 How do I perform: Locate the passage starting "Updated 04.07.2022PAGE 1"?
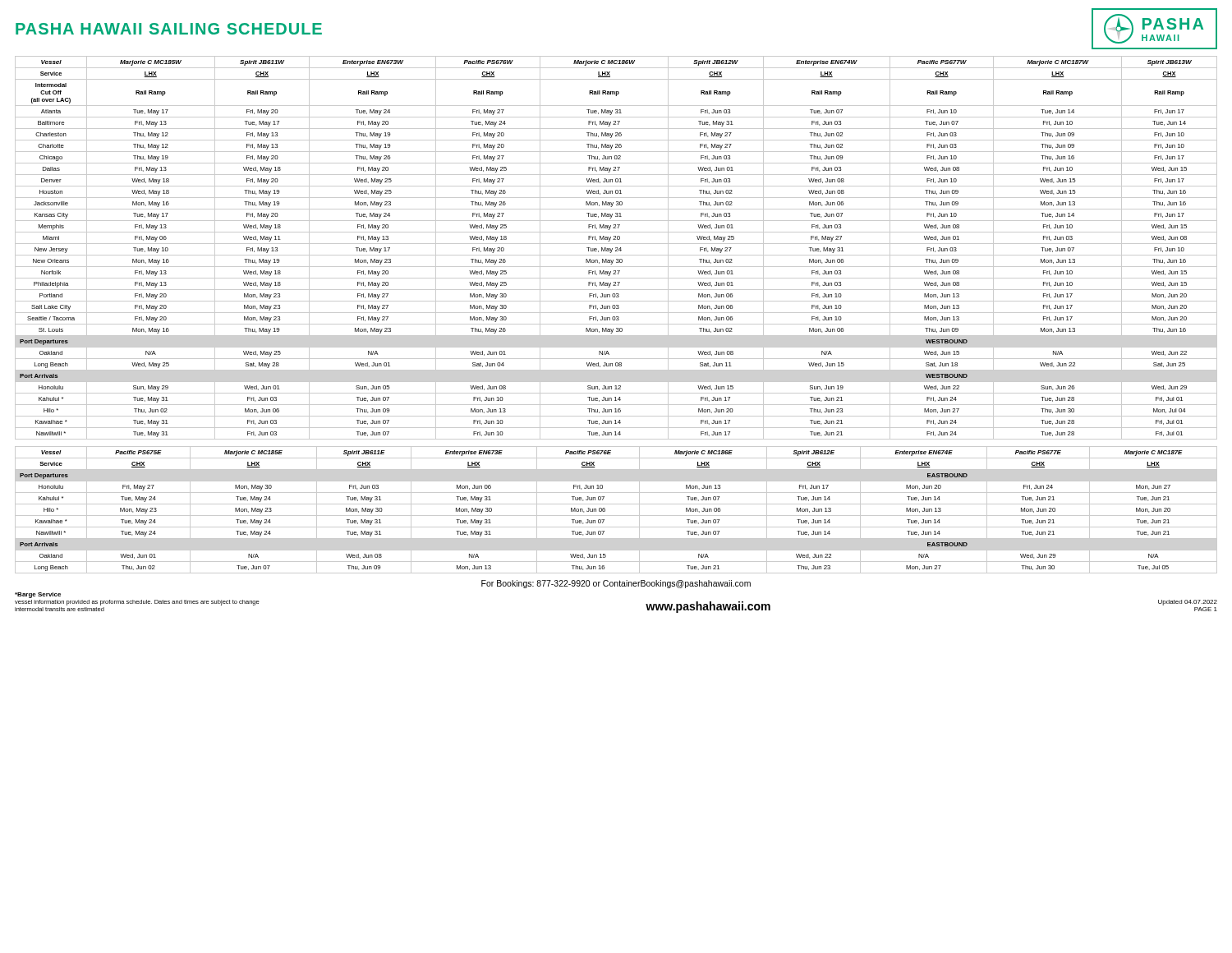coord(1187,605)
